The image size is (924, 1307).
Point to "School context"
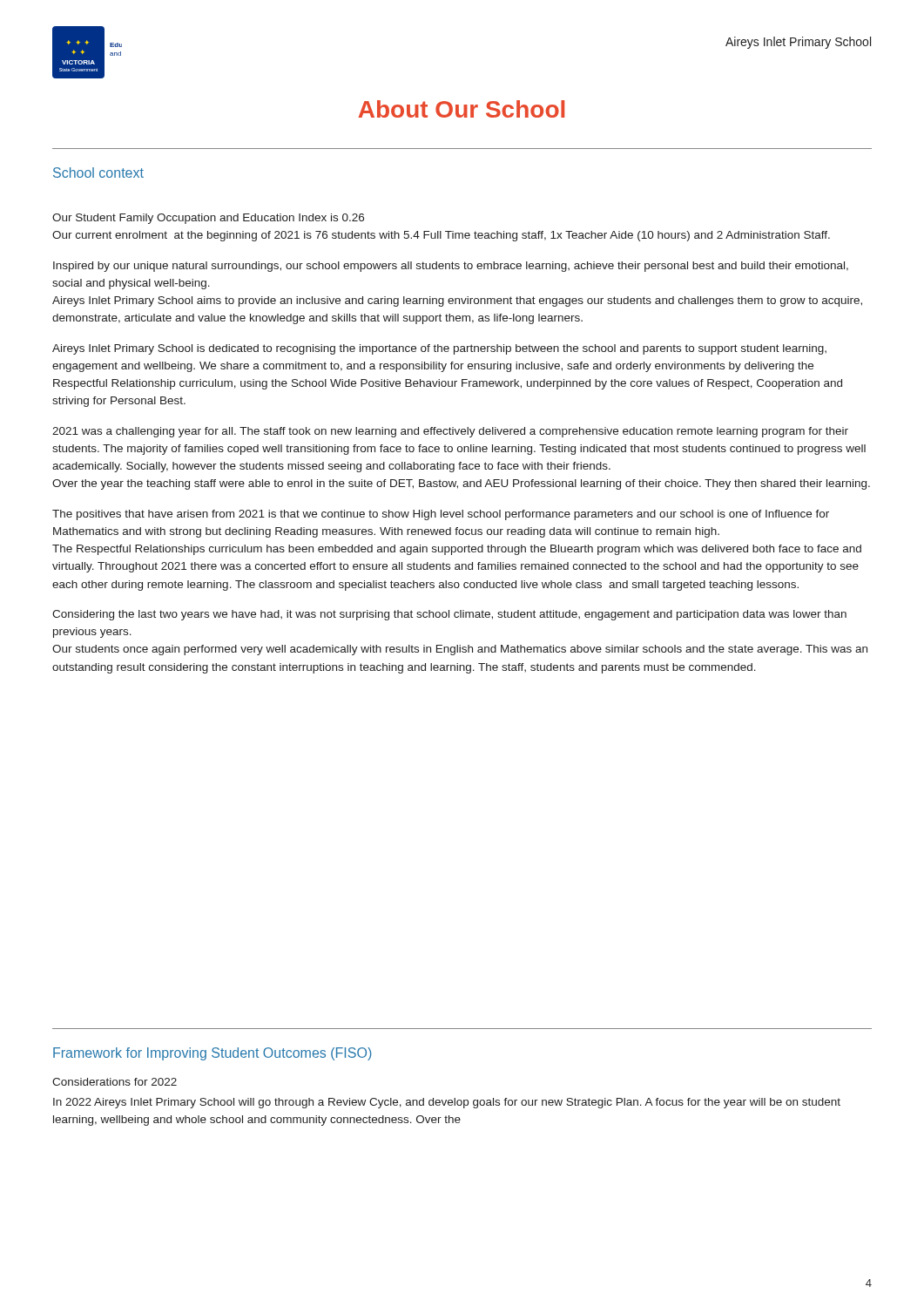tap(98, 173)
